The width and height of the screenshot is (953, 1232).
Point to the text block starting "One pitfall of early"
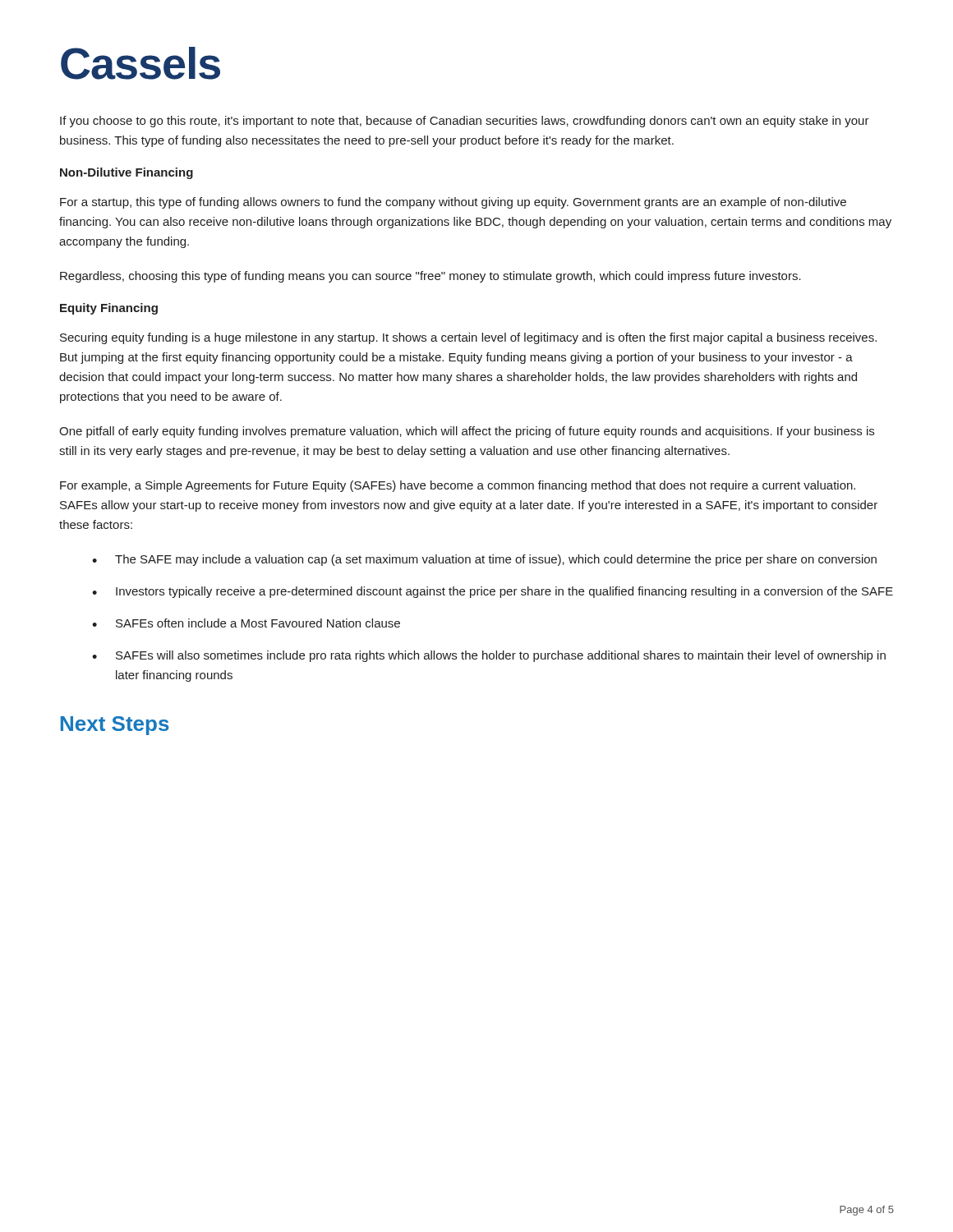(x=467, y=441)
